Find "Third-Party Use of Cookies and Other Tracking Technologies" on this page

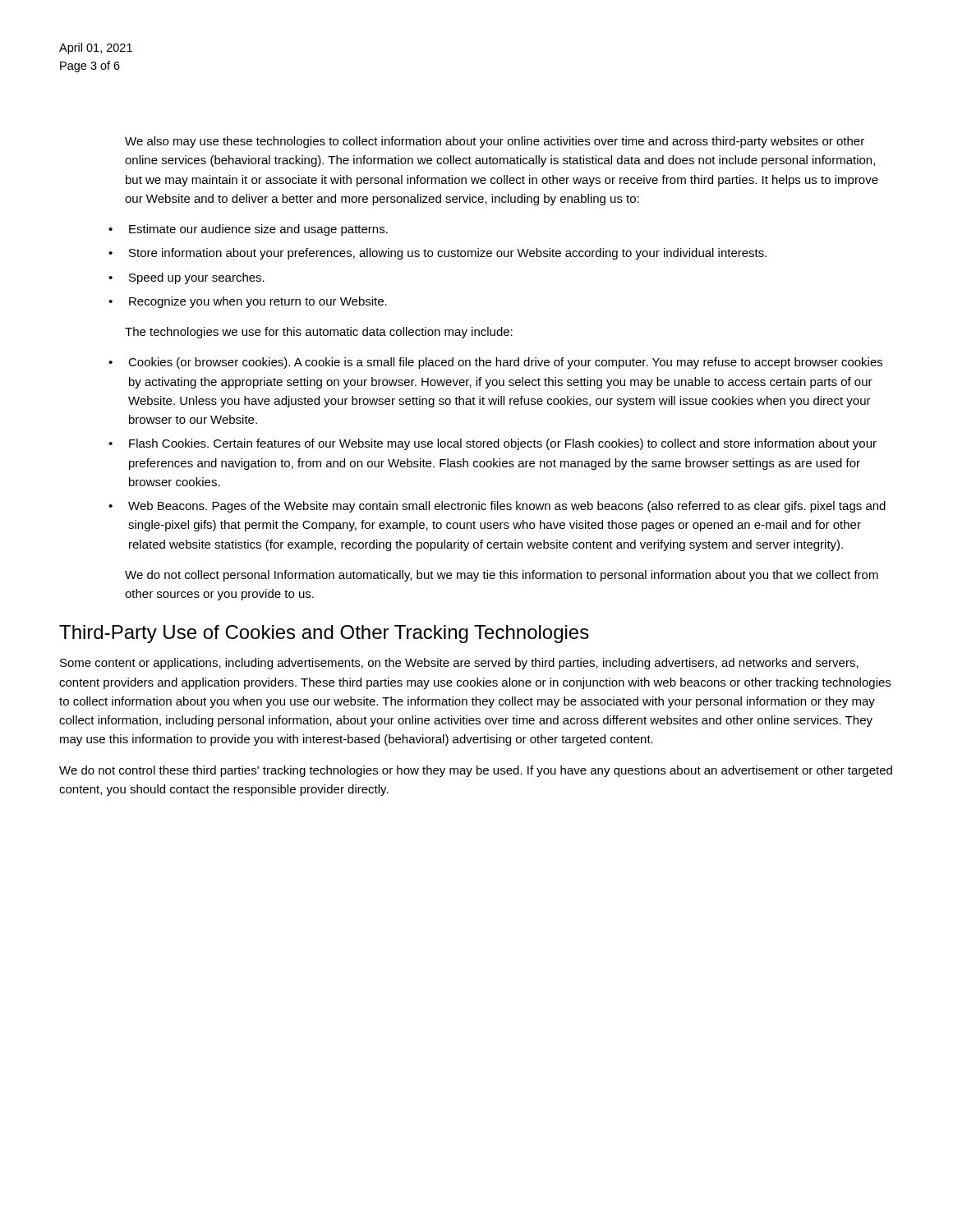click(324, 632)
